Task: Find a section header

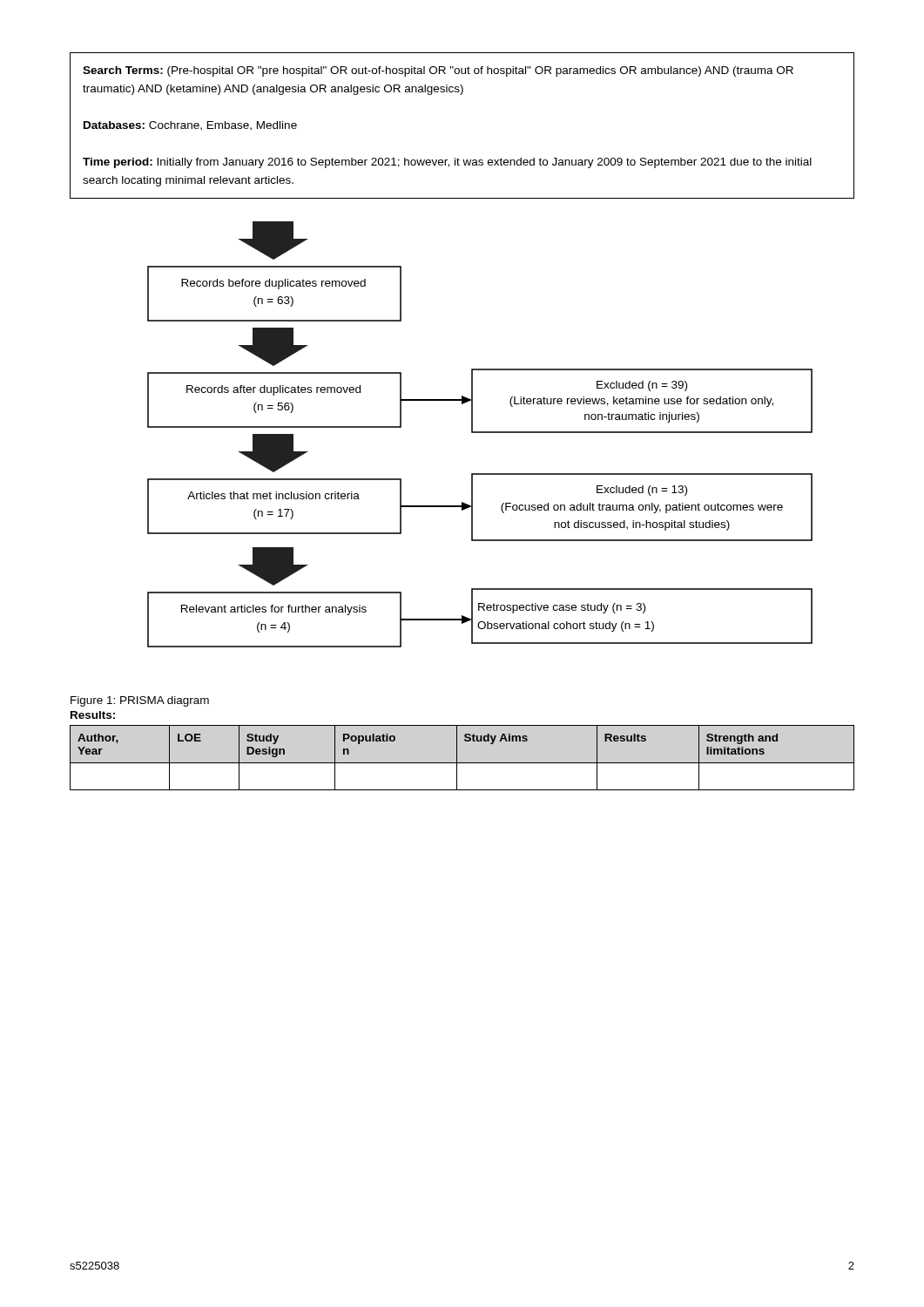Action: [x=93, y=715]
